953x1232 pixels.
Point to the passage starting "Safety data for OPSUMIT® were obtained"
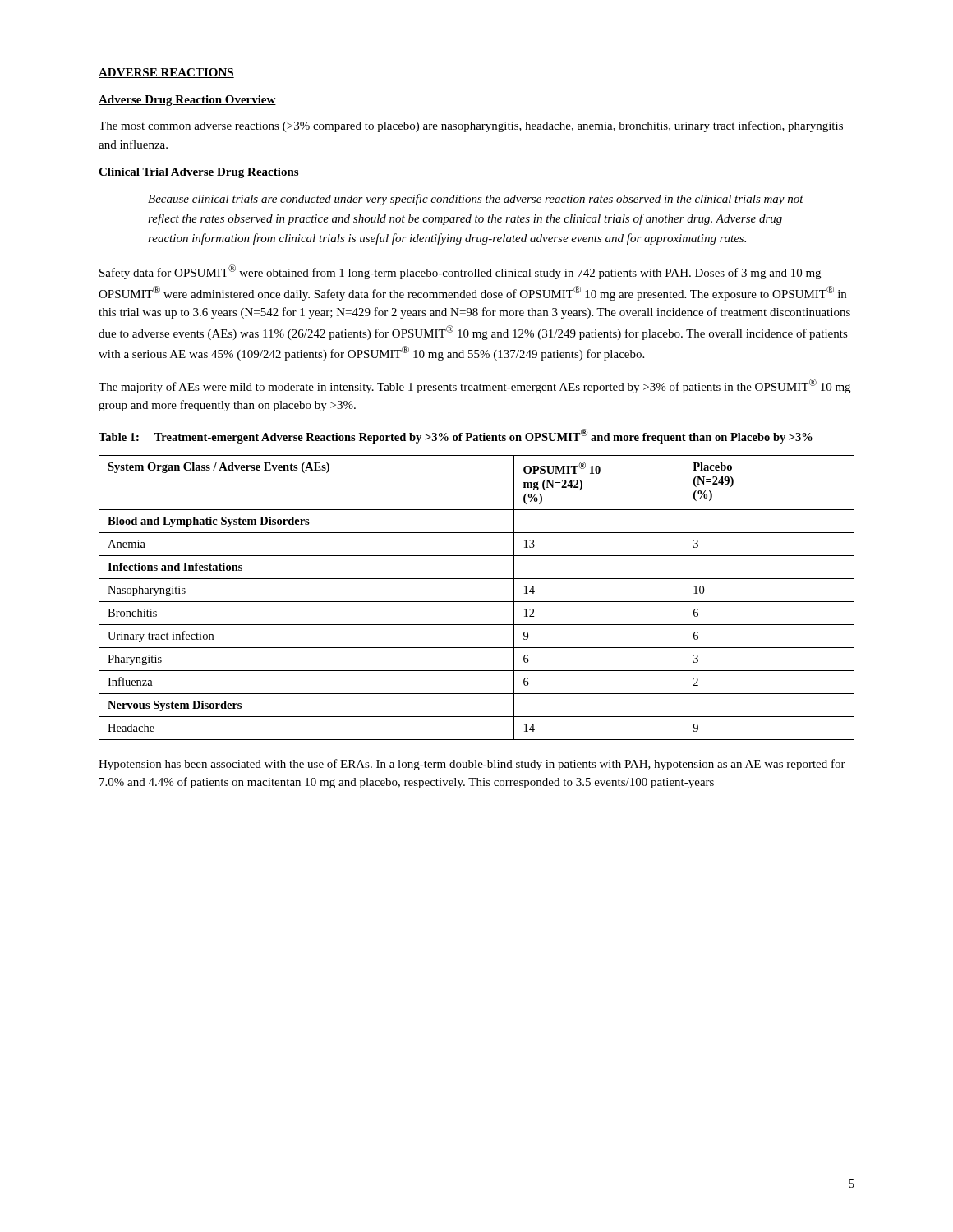tap(475, 312)
